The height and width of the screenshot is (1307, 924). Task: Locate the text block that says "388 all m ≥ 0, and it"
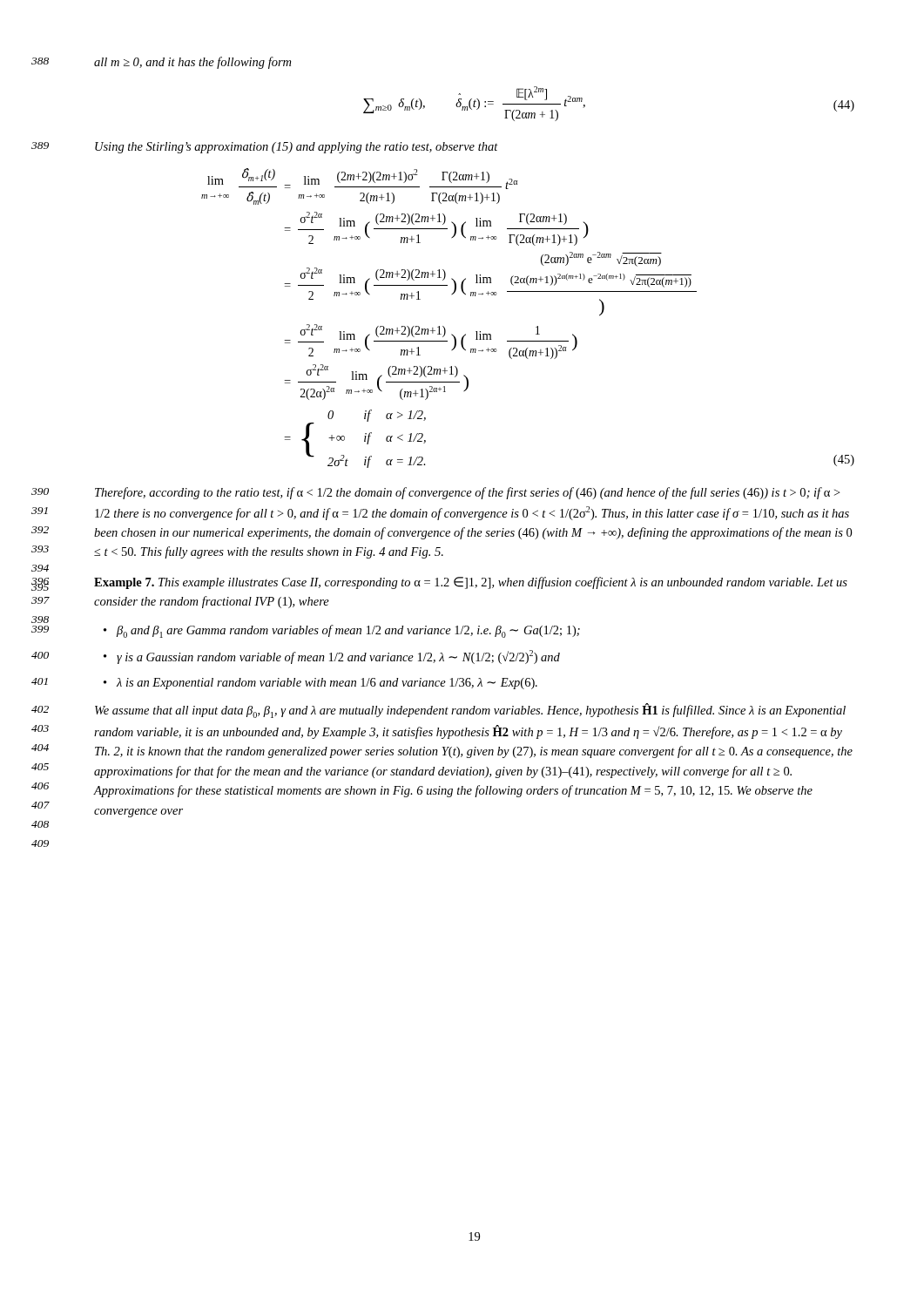[193, 61]
